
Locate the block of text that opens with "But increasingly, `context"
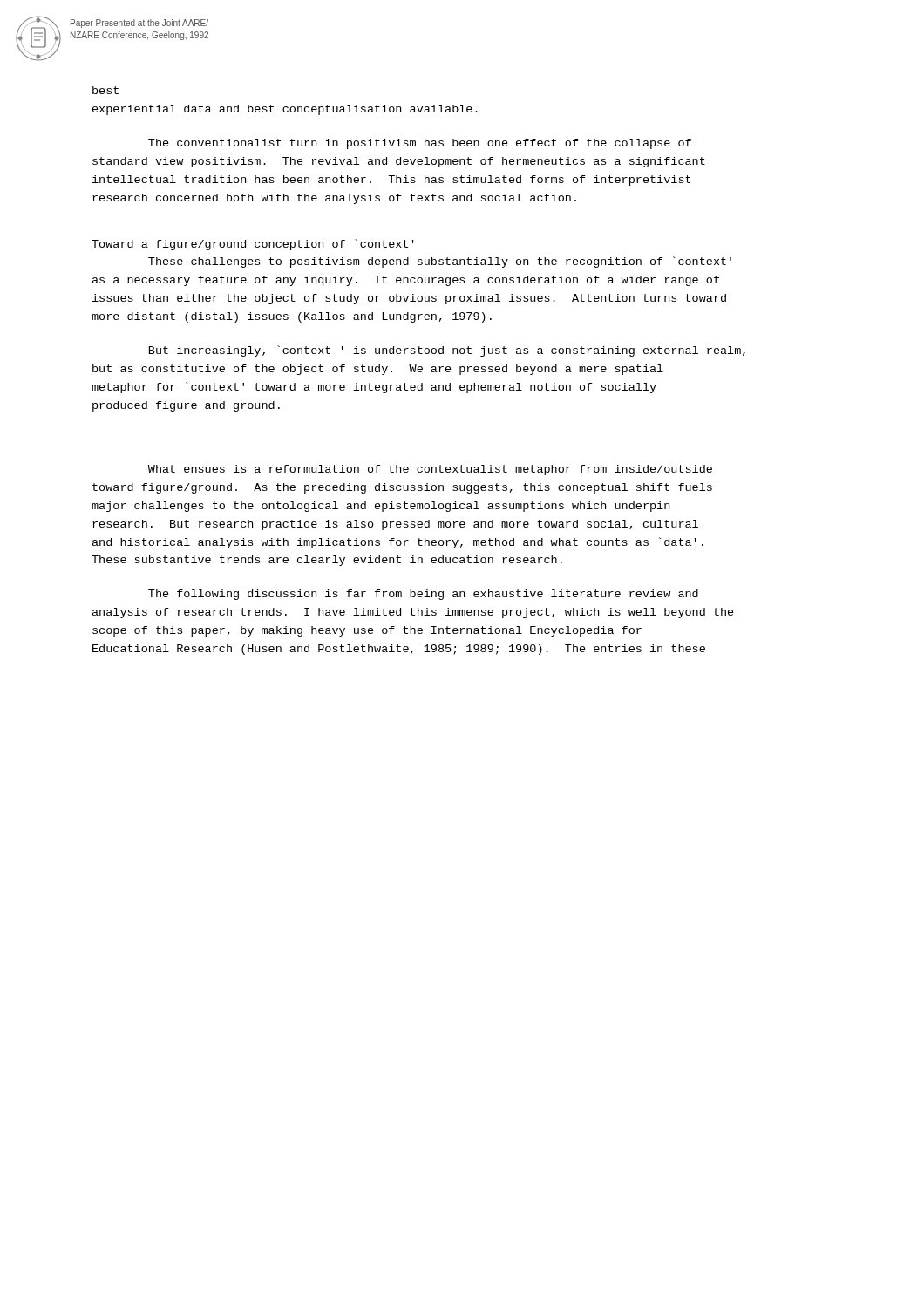coord(420,378)
